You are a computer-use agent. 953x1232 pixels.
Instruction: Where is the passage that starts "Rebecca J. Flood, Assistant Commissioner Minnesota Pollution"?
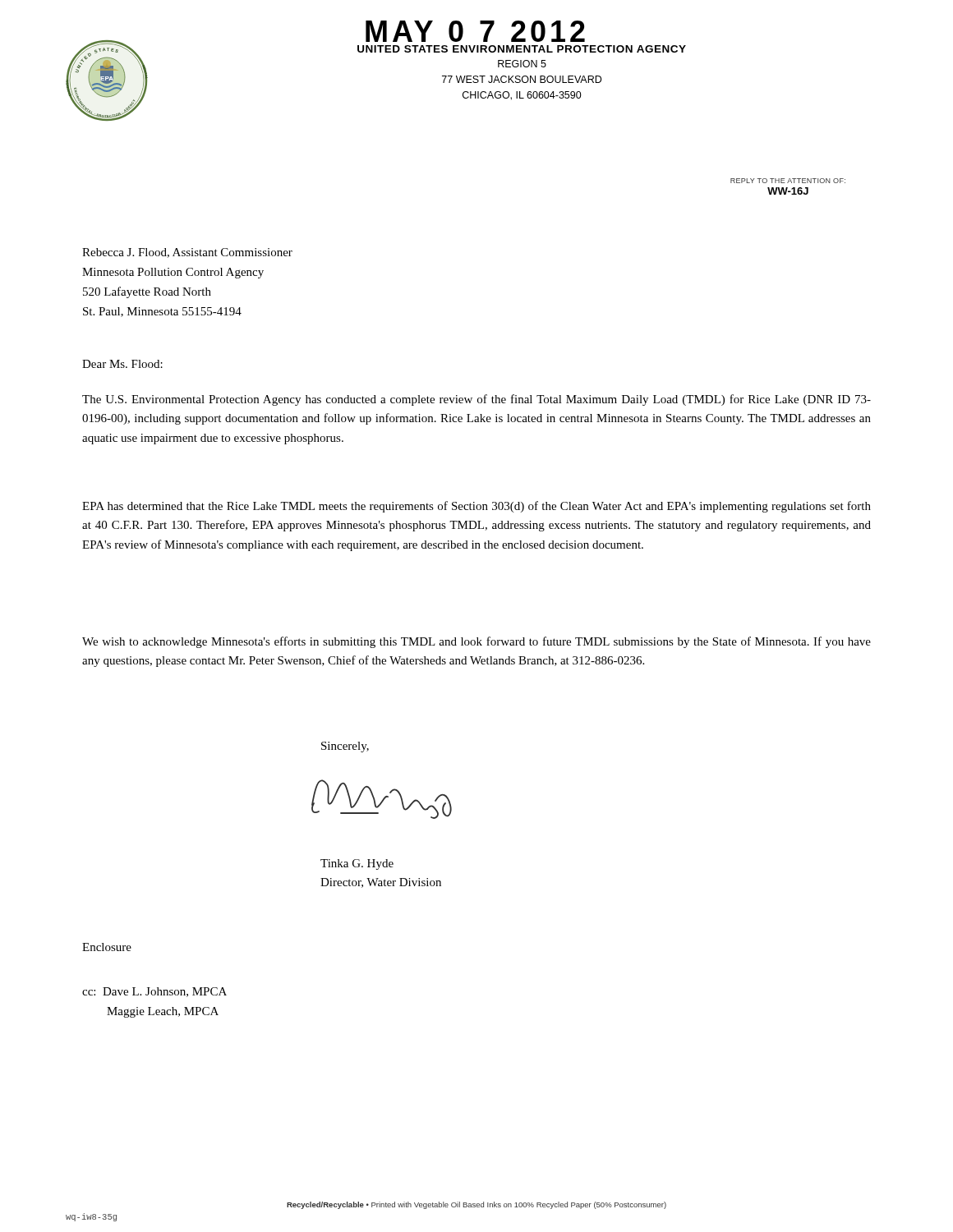coord(187,282)
